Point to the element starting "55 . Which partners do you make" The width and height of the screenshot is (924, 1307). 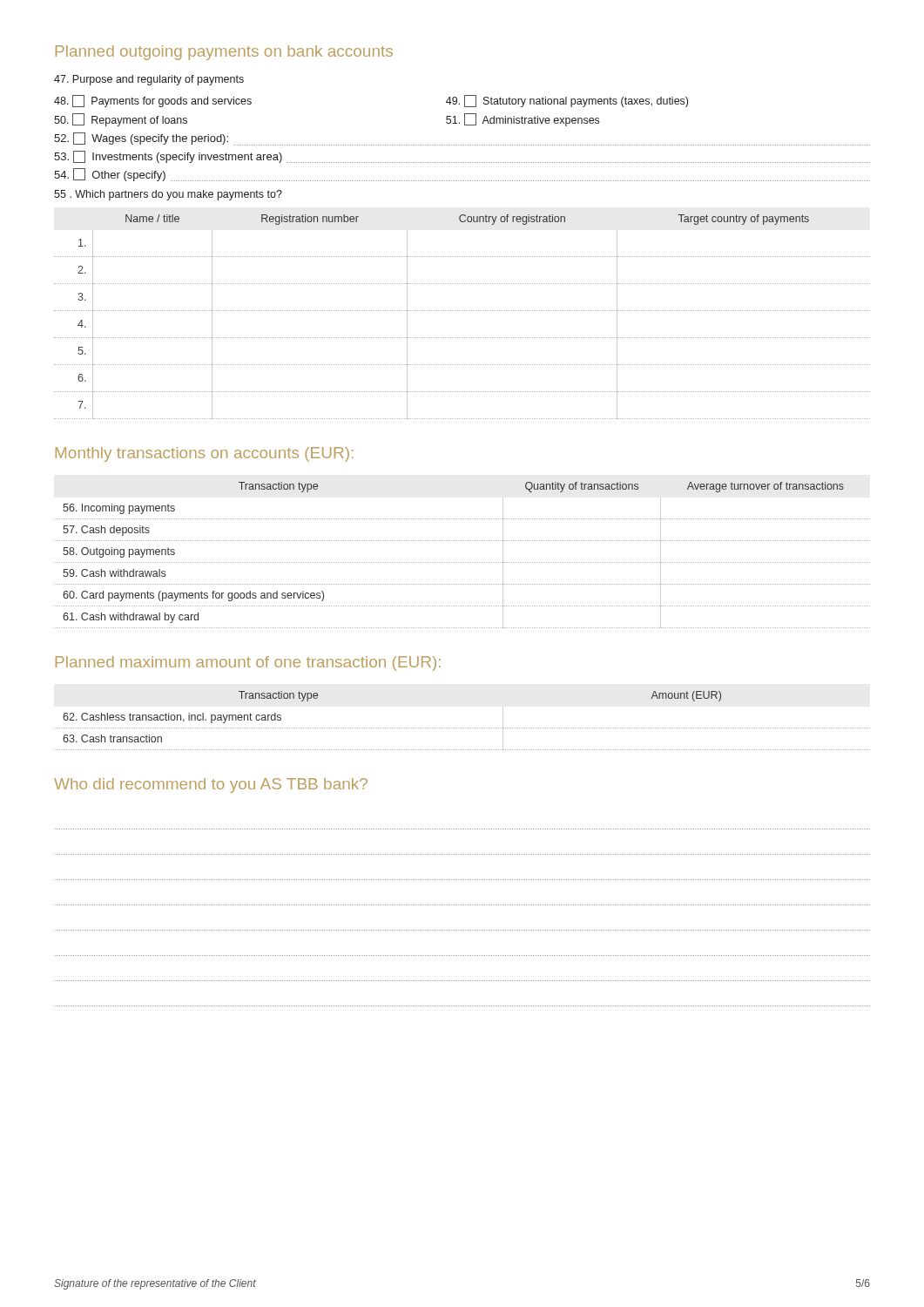168,194
